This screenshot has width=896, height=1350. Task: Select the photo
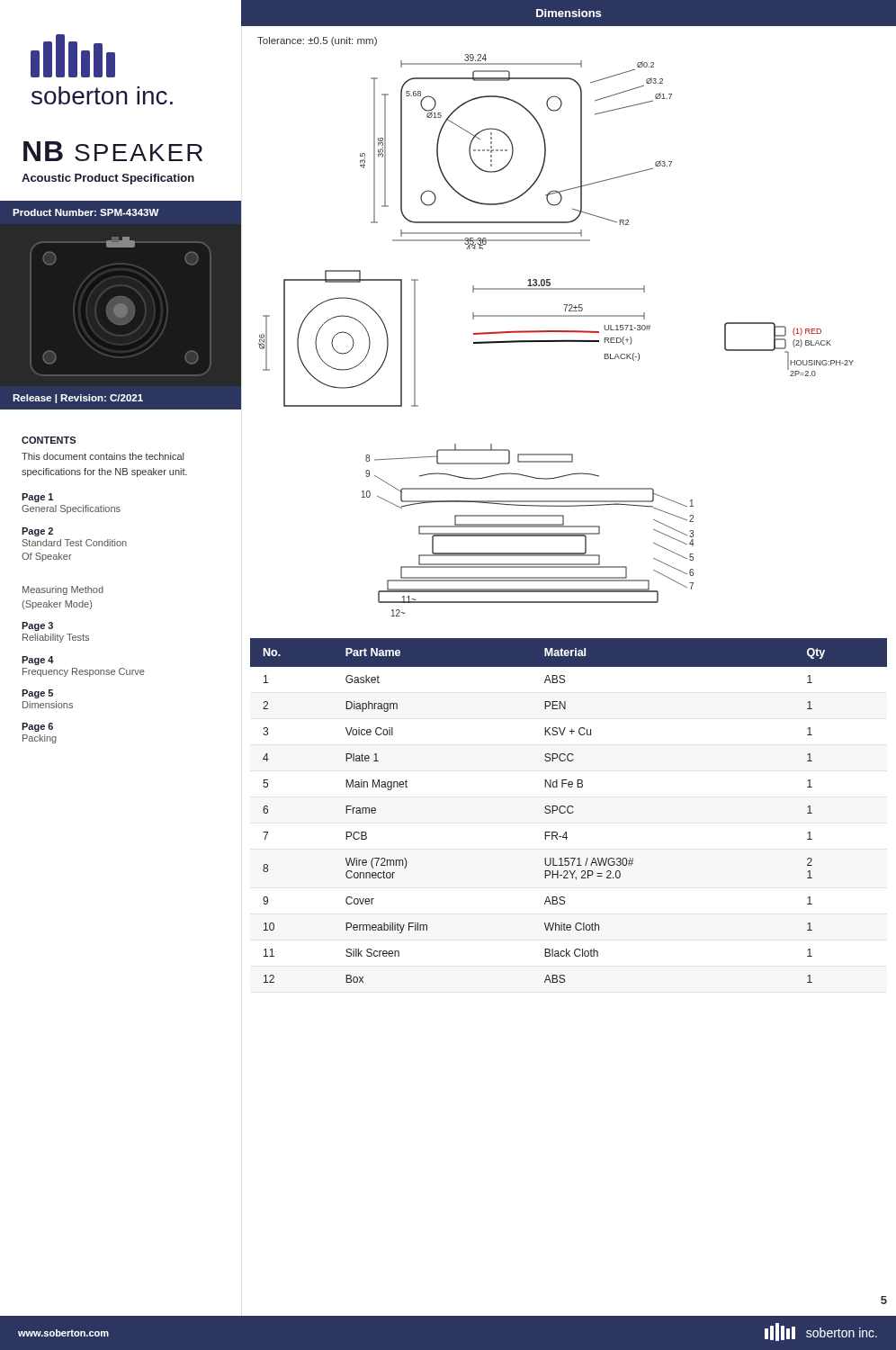point(121,305)
